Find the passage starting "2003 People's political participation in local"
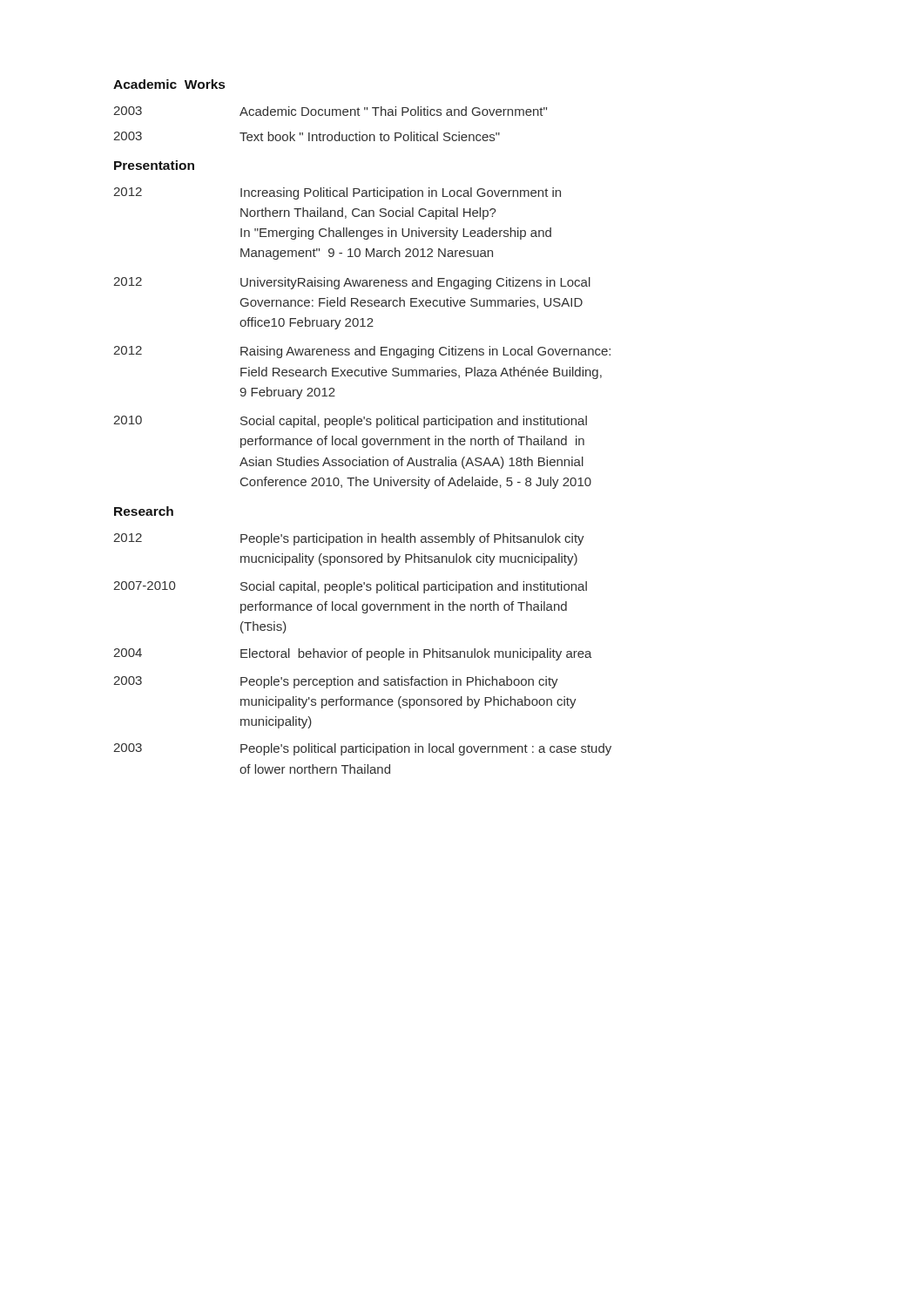 click(x=470, y=758)
